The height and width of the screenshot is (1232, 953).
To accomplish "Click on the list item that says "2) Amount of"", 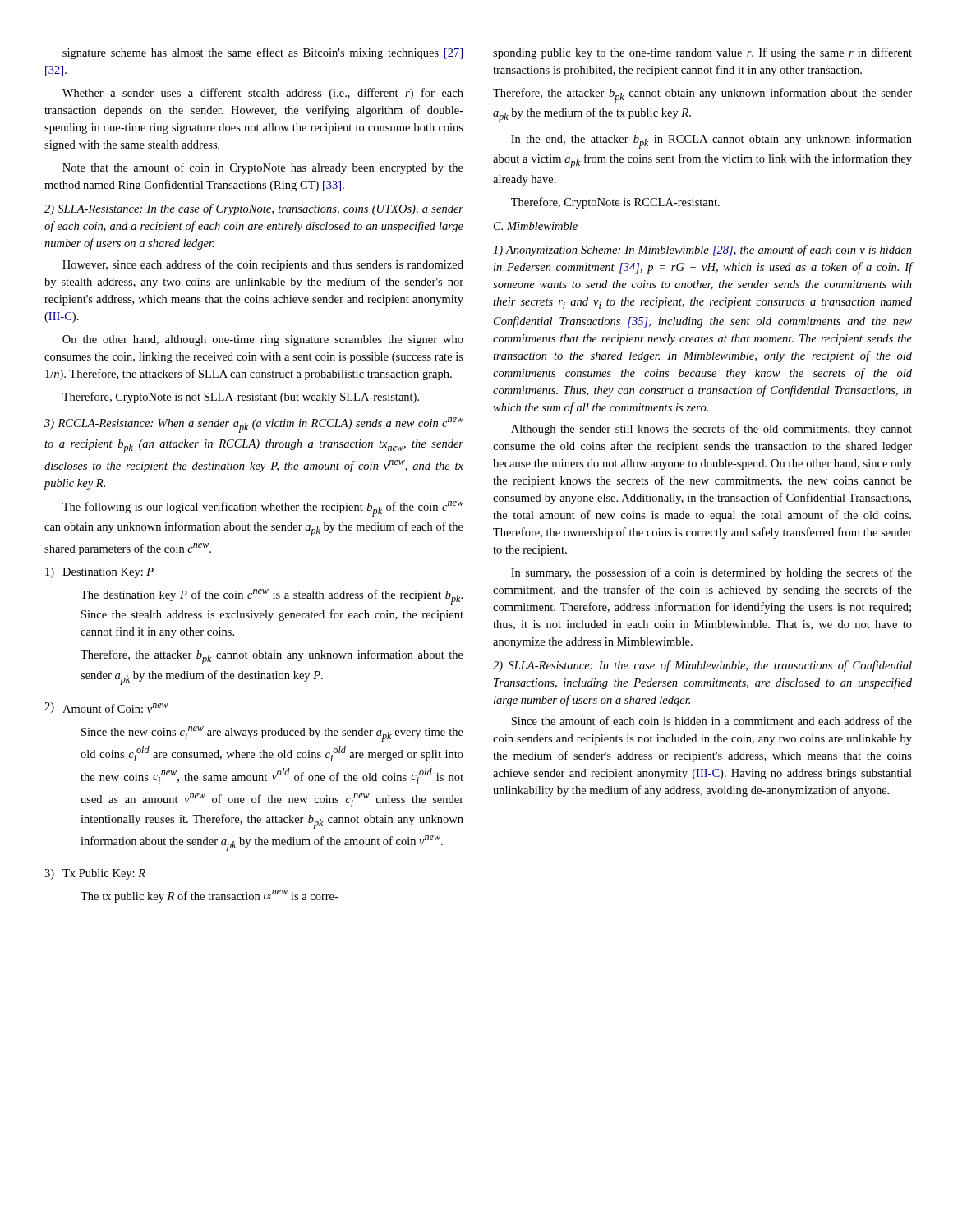I will coord(254,779).
